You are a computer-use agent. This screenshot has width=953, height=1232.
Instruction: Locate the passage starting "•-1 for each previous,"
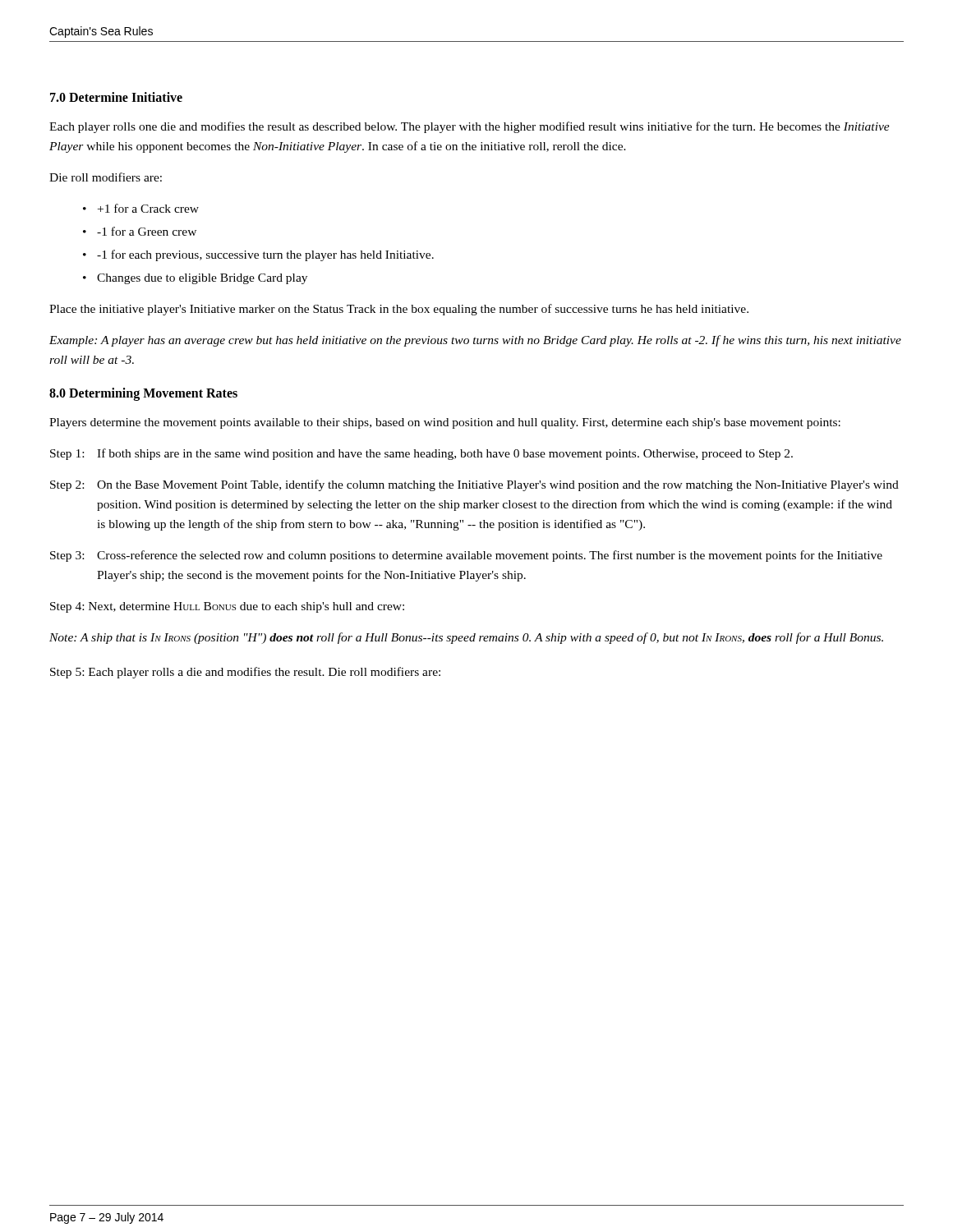pos(258,255)
